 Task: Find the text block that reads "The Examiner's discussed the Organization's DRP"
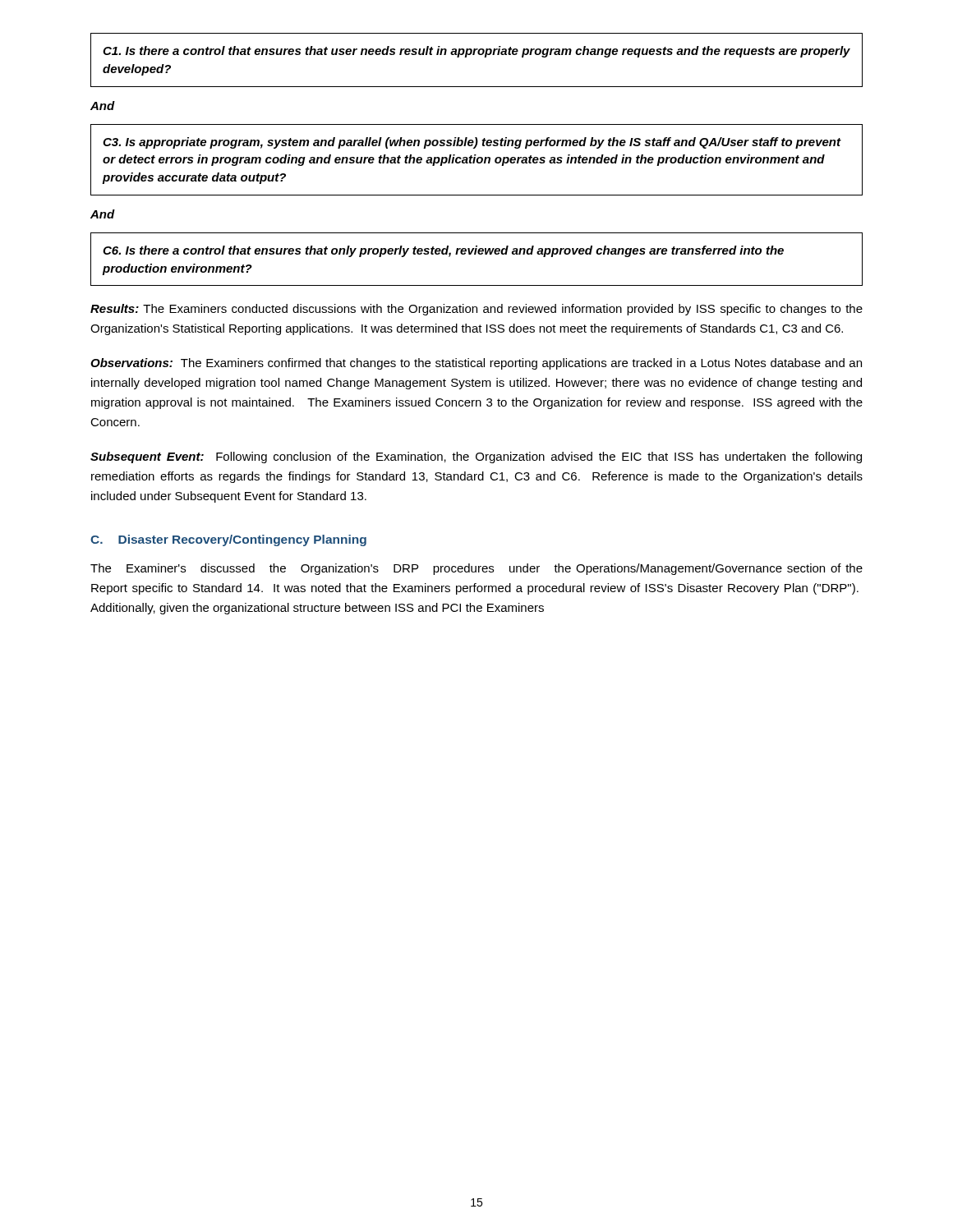[x=476, y=588]
